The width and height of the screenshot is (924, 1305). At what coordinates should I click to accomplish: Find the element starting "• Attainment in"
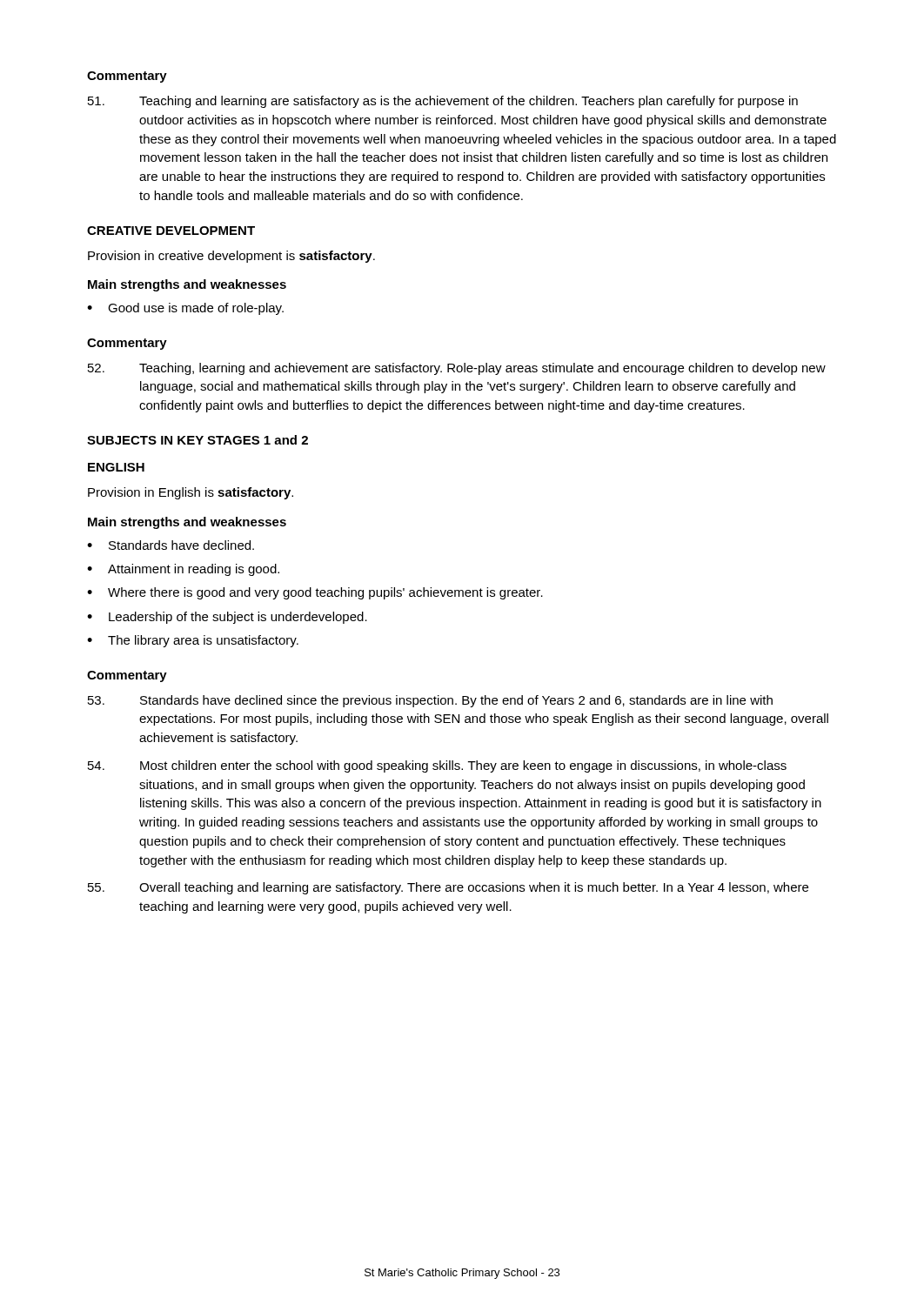pyautogui.click(x=184, y=570)
